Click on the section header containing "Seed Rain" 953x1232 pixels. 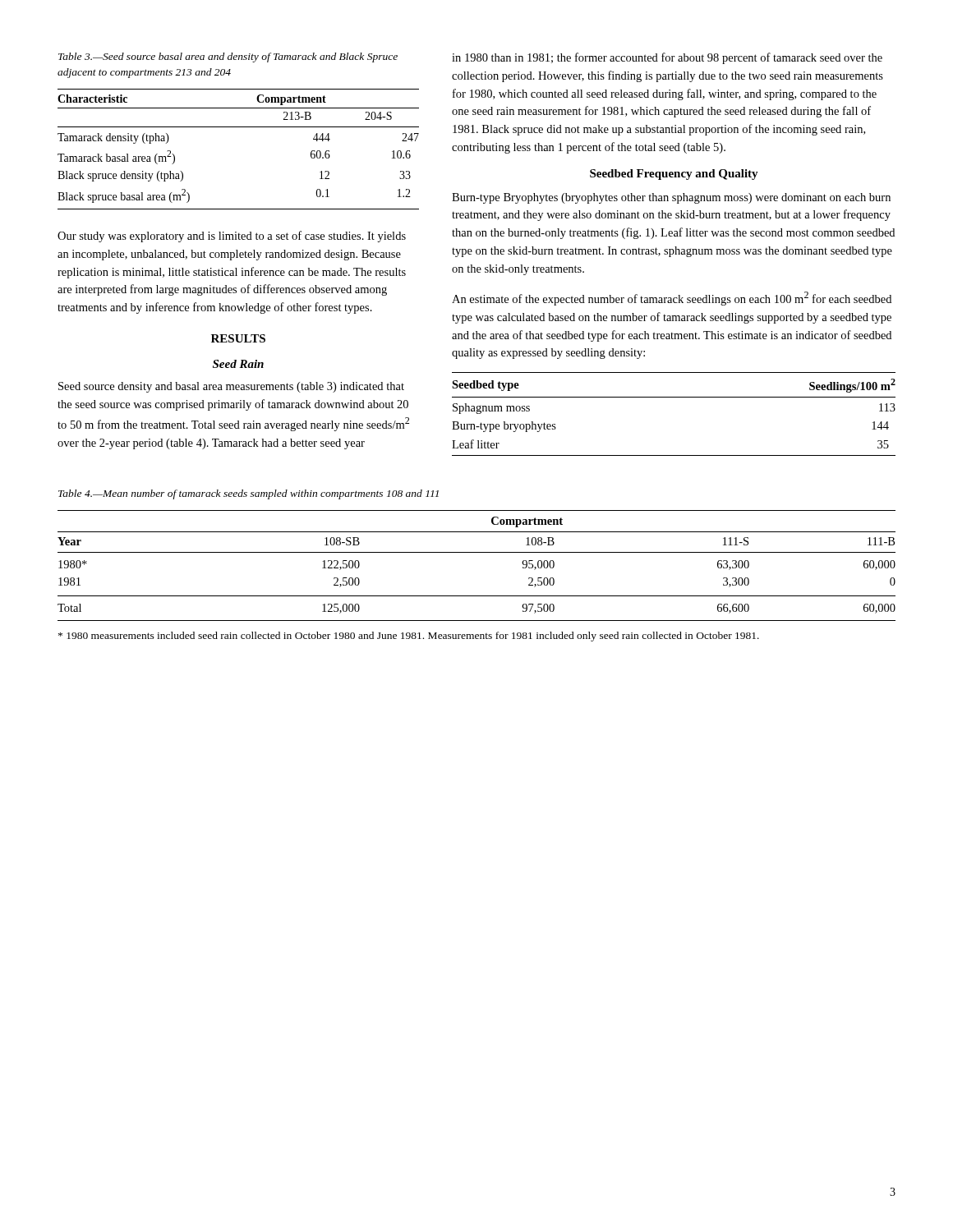[x=238, y=364]
